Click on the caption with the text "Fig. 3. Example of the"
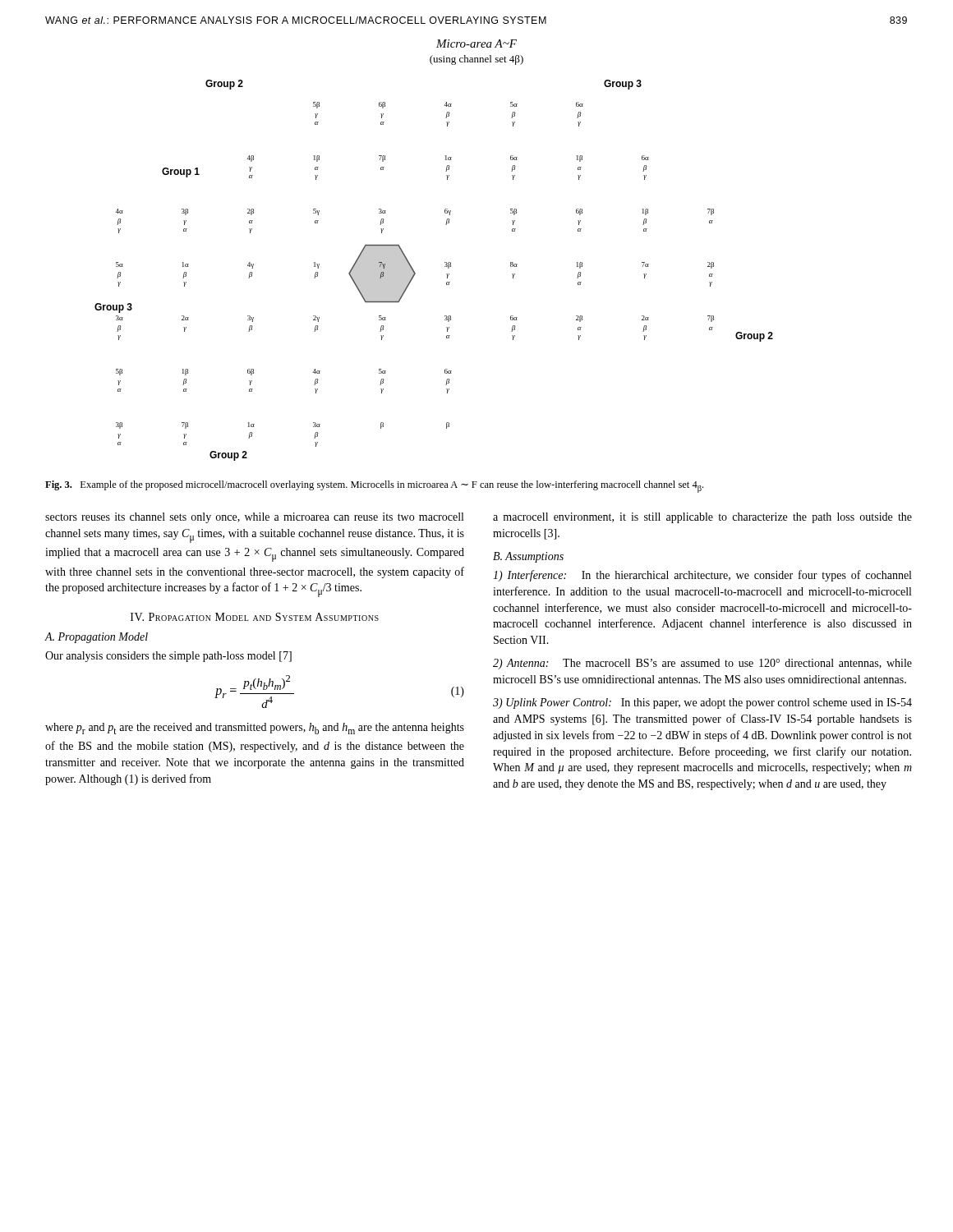 (x=375, y=486)
